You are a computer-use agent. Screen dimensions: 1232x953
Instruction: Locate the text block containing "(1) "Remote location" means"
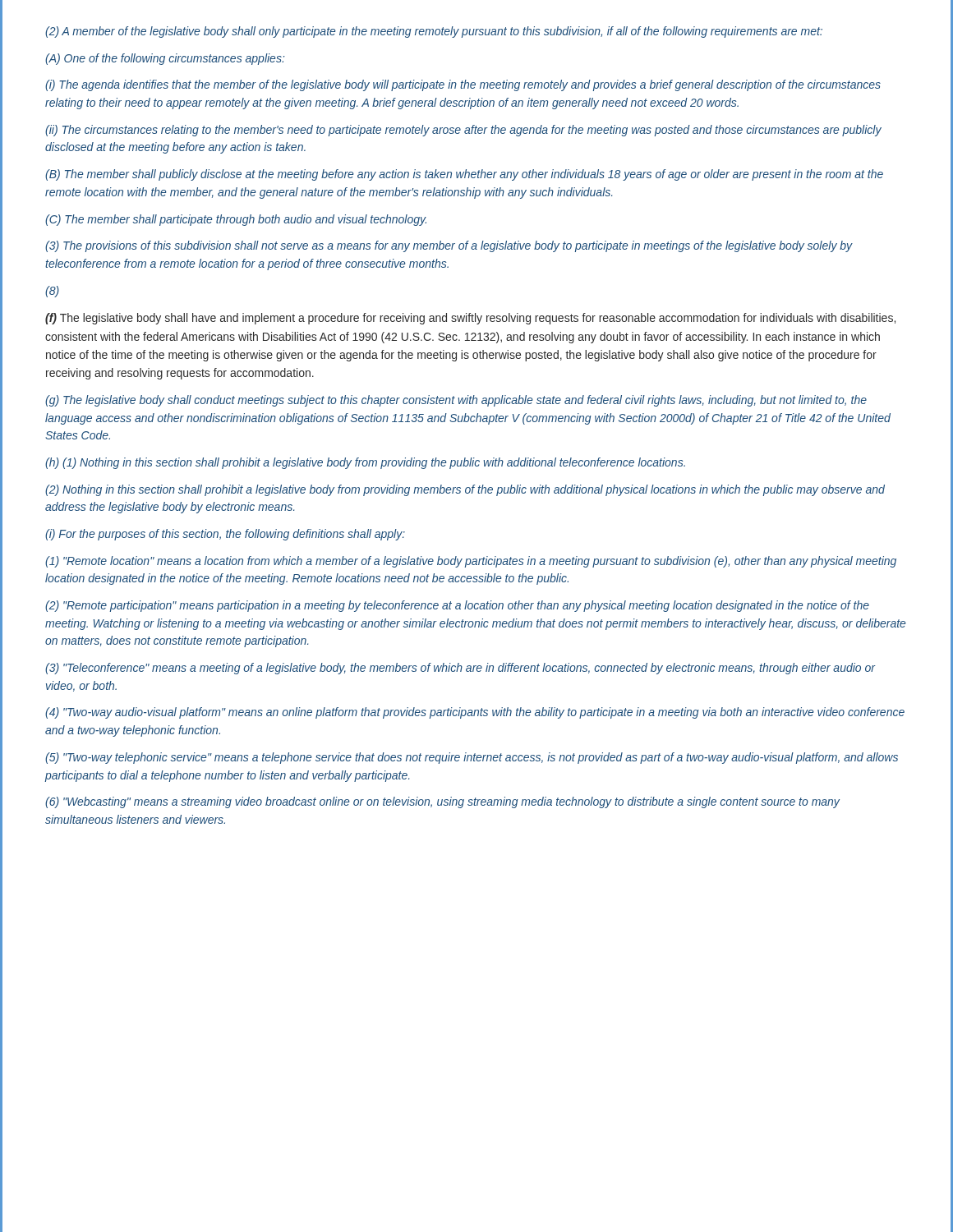tap(471, 570)
